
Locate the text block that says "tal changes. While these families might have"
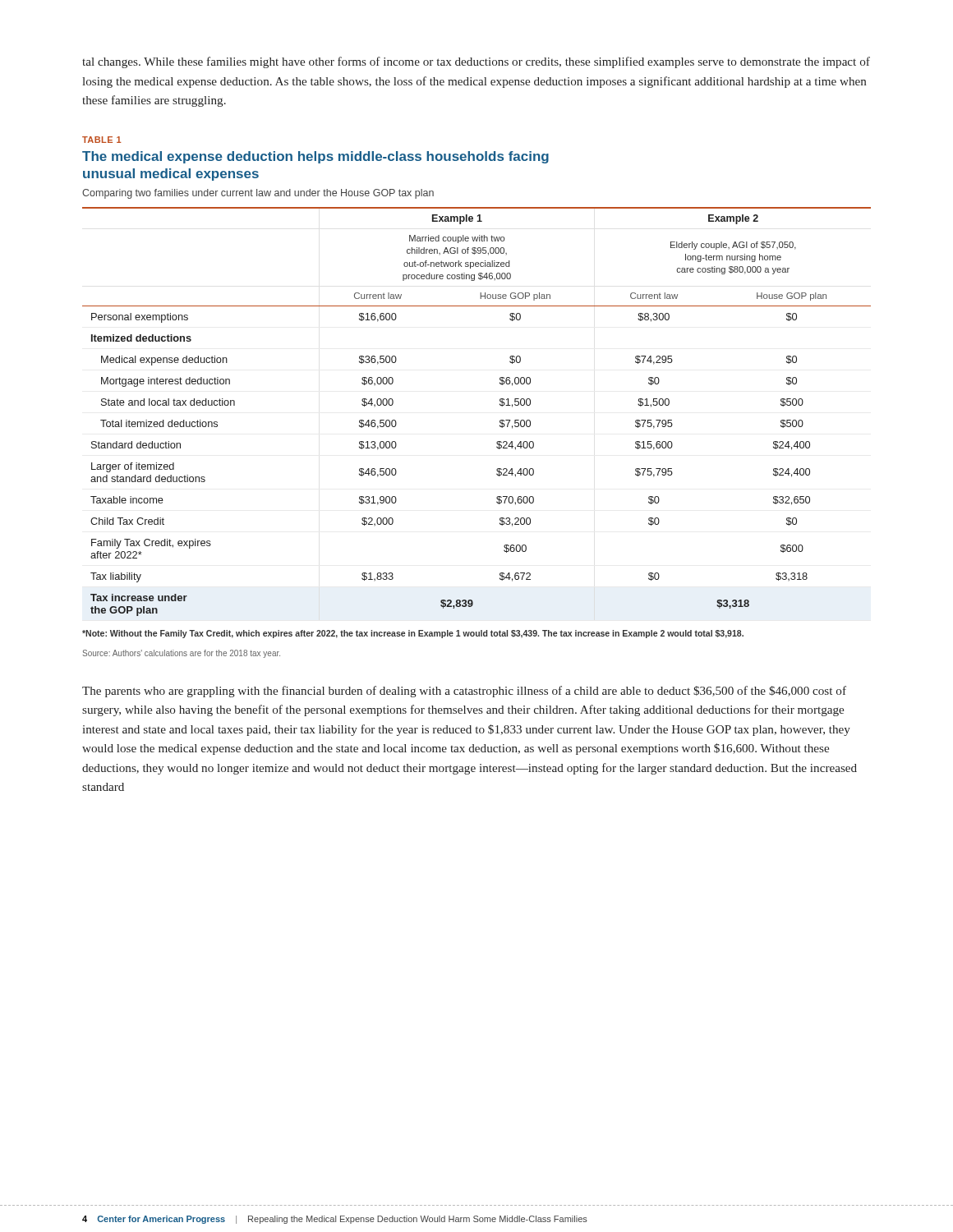[x=476, y=81]
